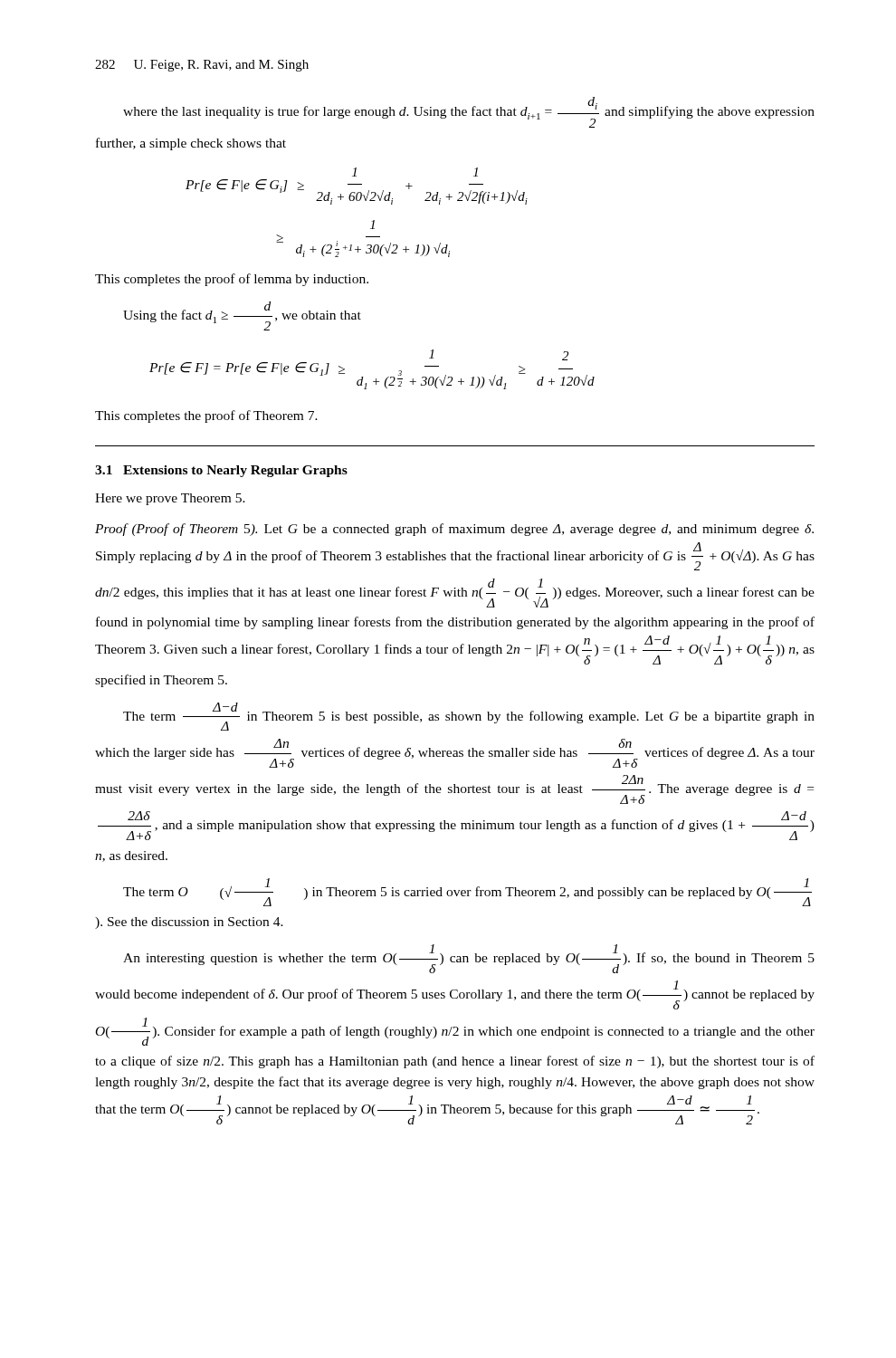The image size is (896, 1358).
Task: Select the formula with the text "Pr[e ∈ F] = Pr[e ∈"
Action: pyautogui.click(x=374, y=369)
